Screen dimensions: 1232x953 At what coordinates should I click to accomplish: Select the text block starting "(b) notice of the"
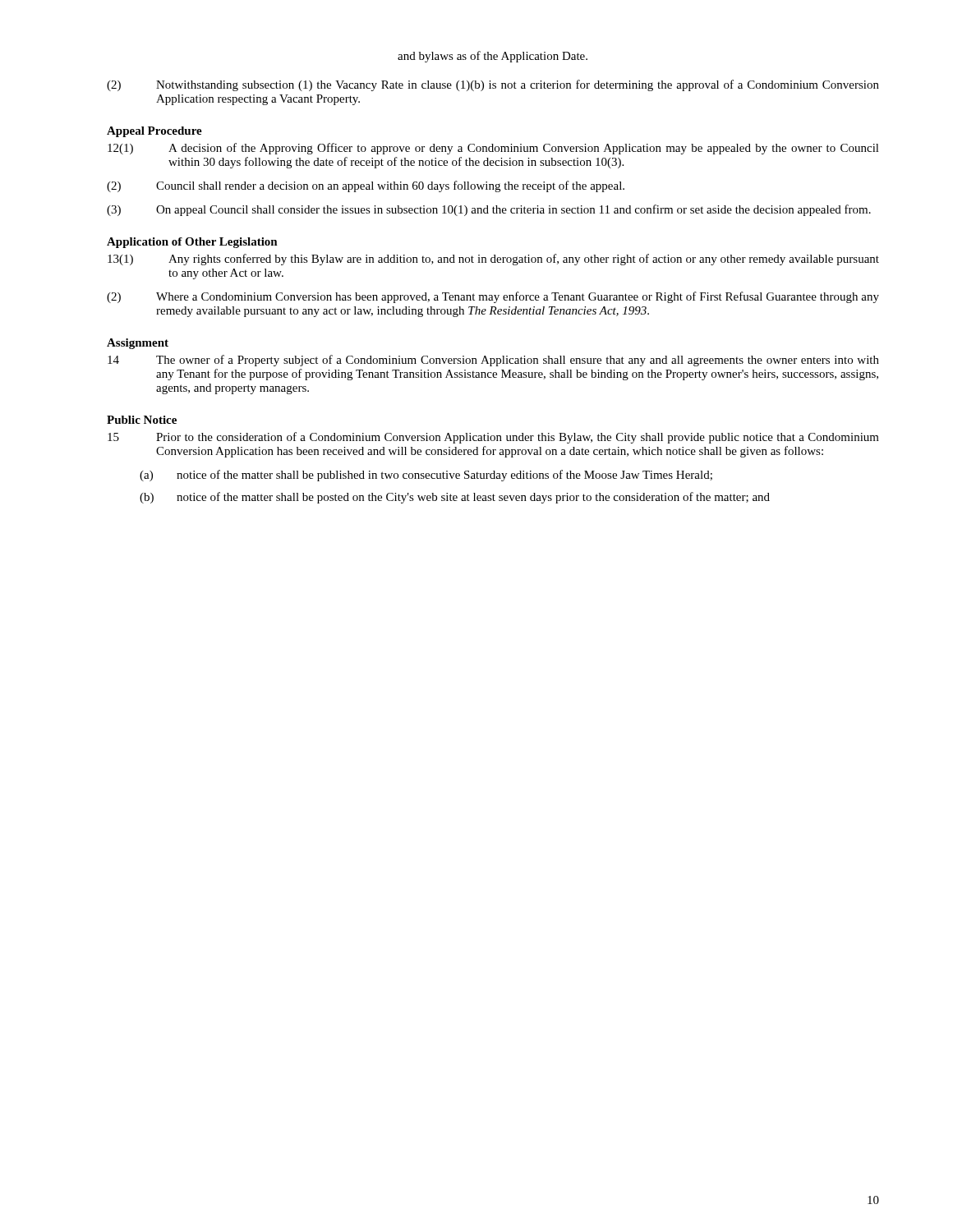[509, 497]
